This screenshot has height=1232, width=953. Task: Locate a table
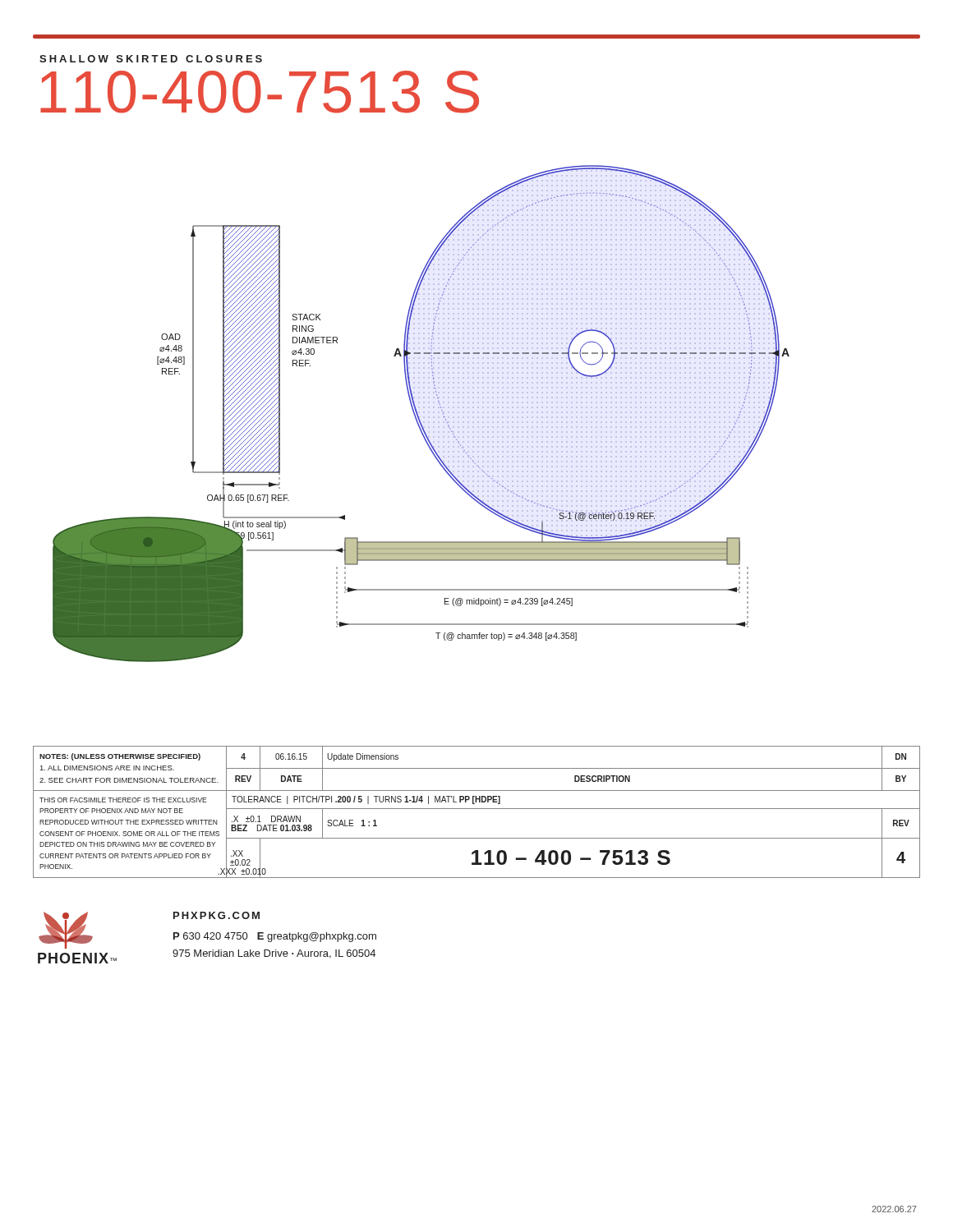[x=476, y=812]
